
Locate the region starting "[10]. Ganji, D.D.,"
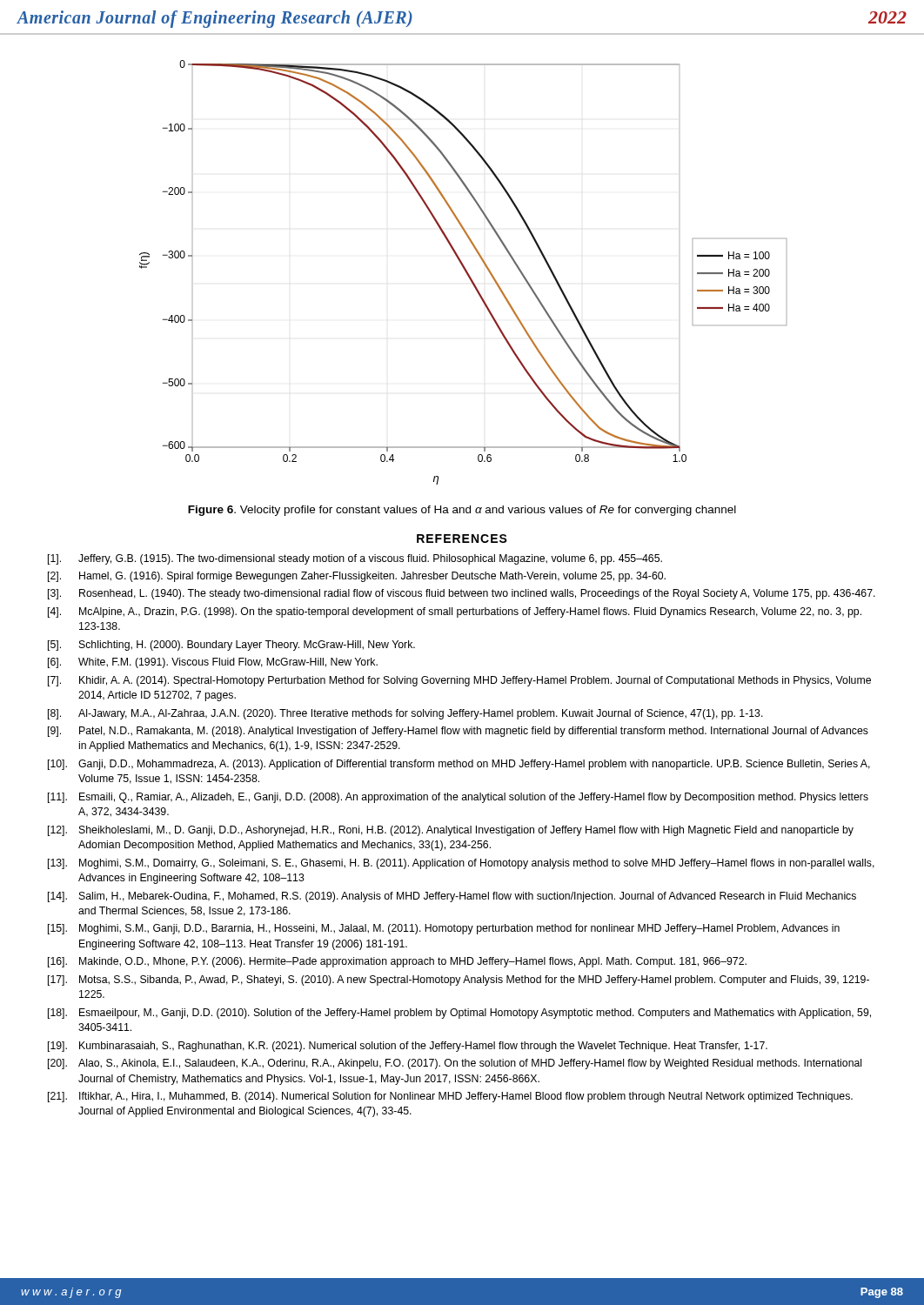[462, 772]
